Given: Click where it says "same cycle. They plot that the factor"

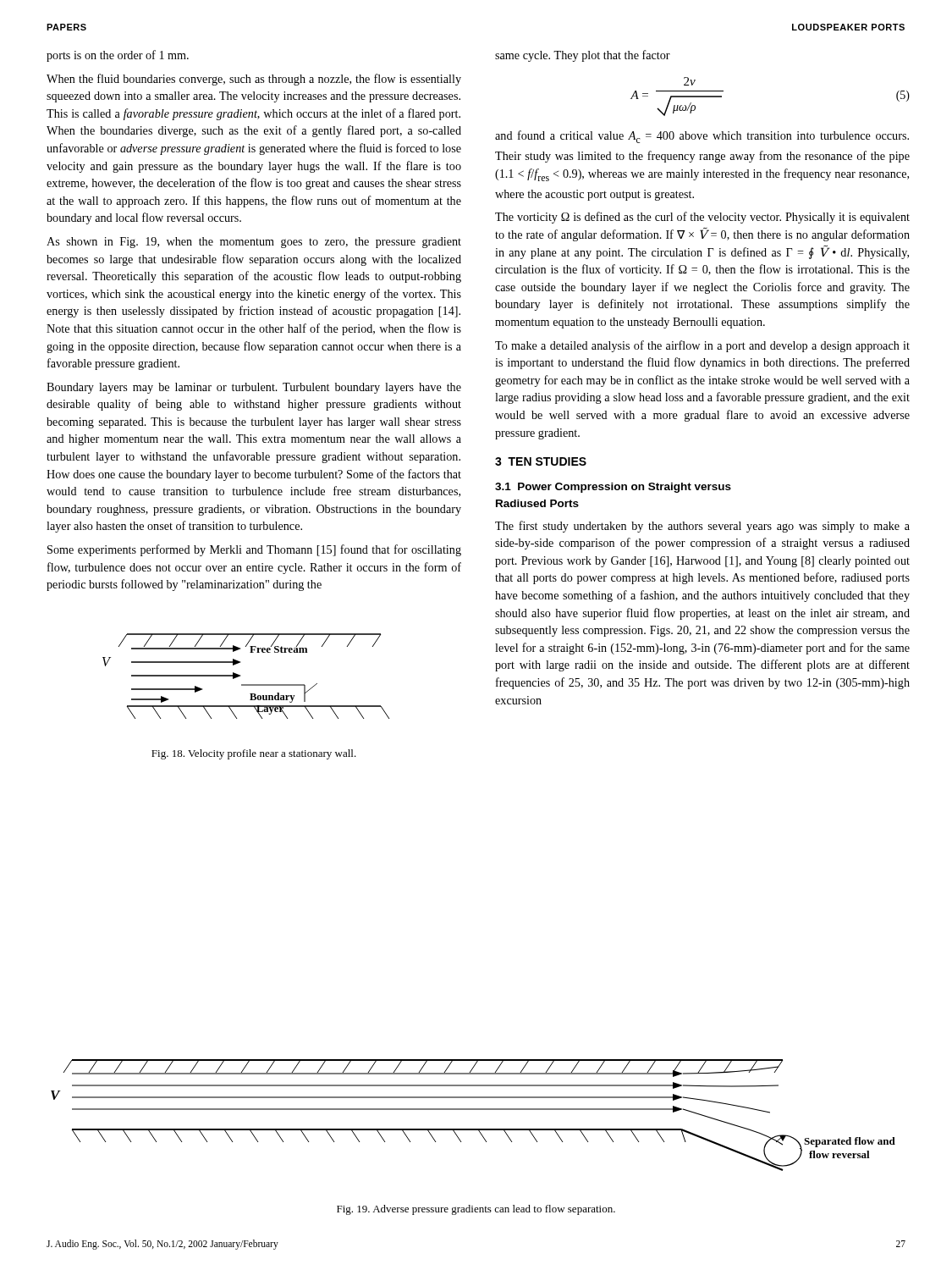Looking at the screenshot, I should click(583, 56).
